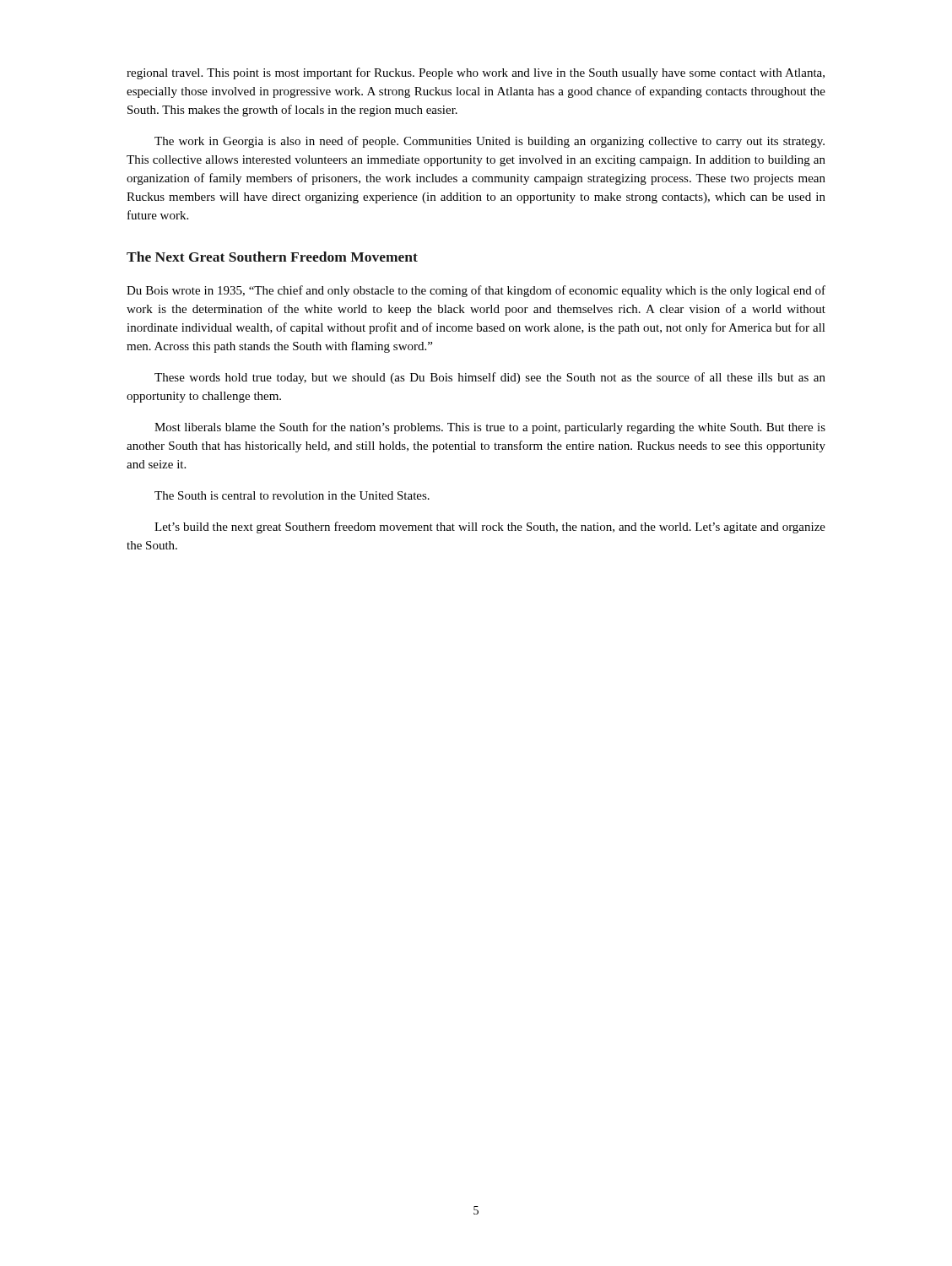Point to the block beginning "Du Bois wrote in 1935,"
The height and width of the screenshot is (1266, 952).
(x=476, y=418)
